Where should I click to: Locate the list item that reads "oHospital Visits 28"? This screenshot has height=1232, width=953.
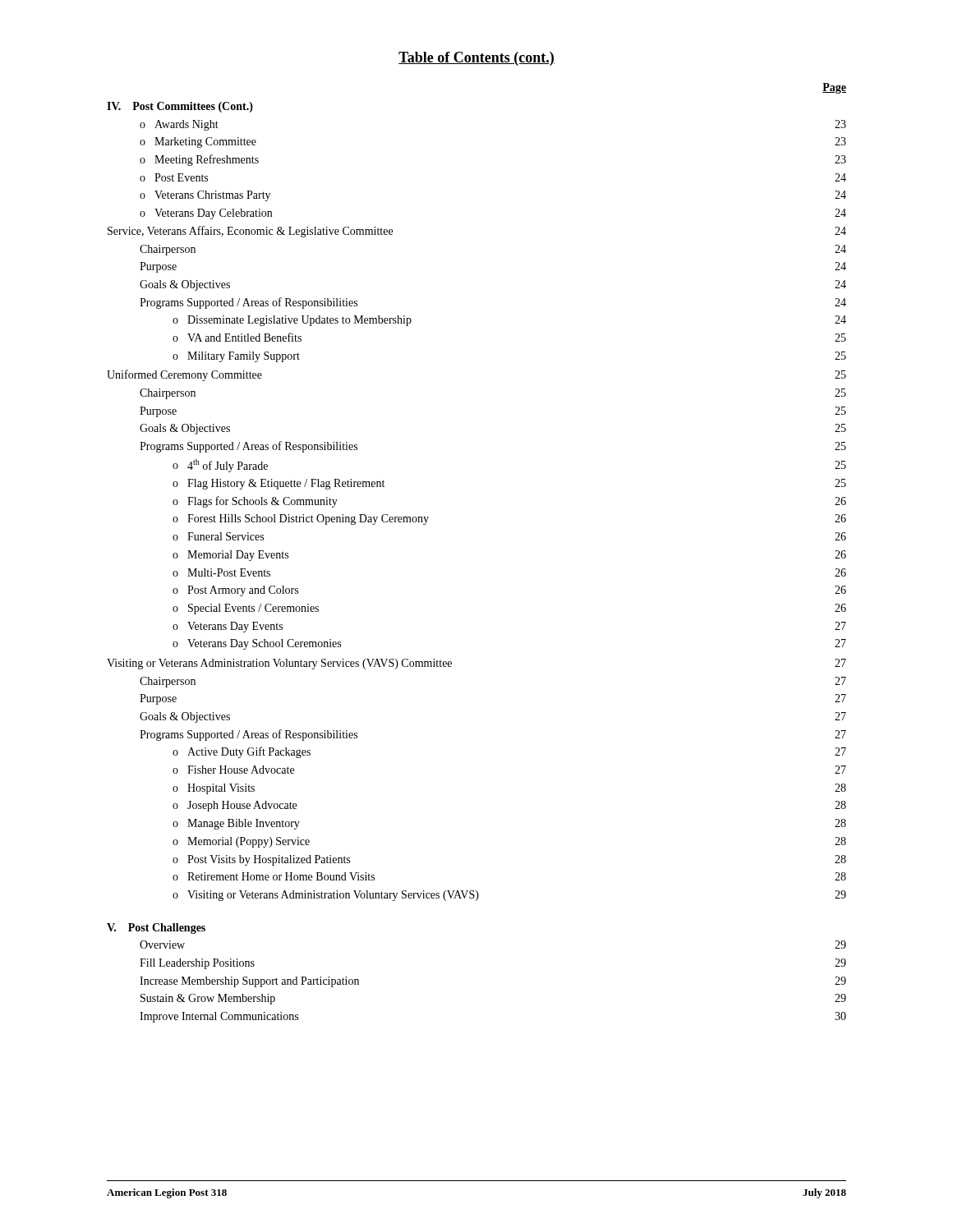pos(213,789)
